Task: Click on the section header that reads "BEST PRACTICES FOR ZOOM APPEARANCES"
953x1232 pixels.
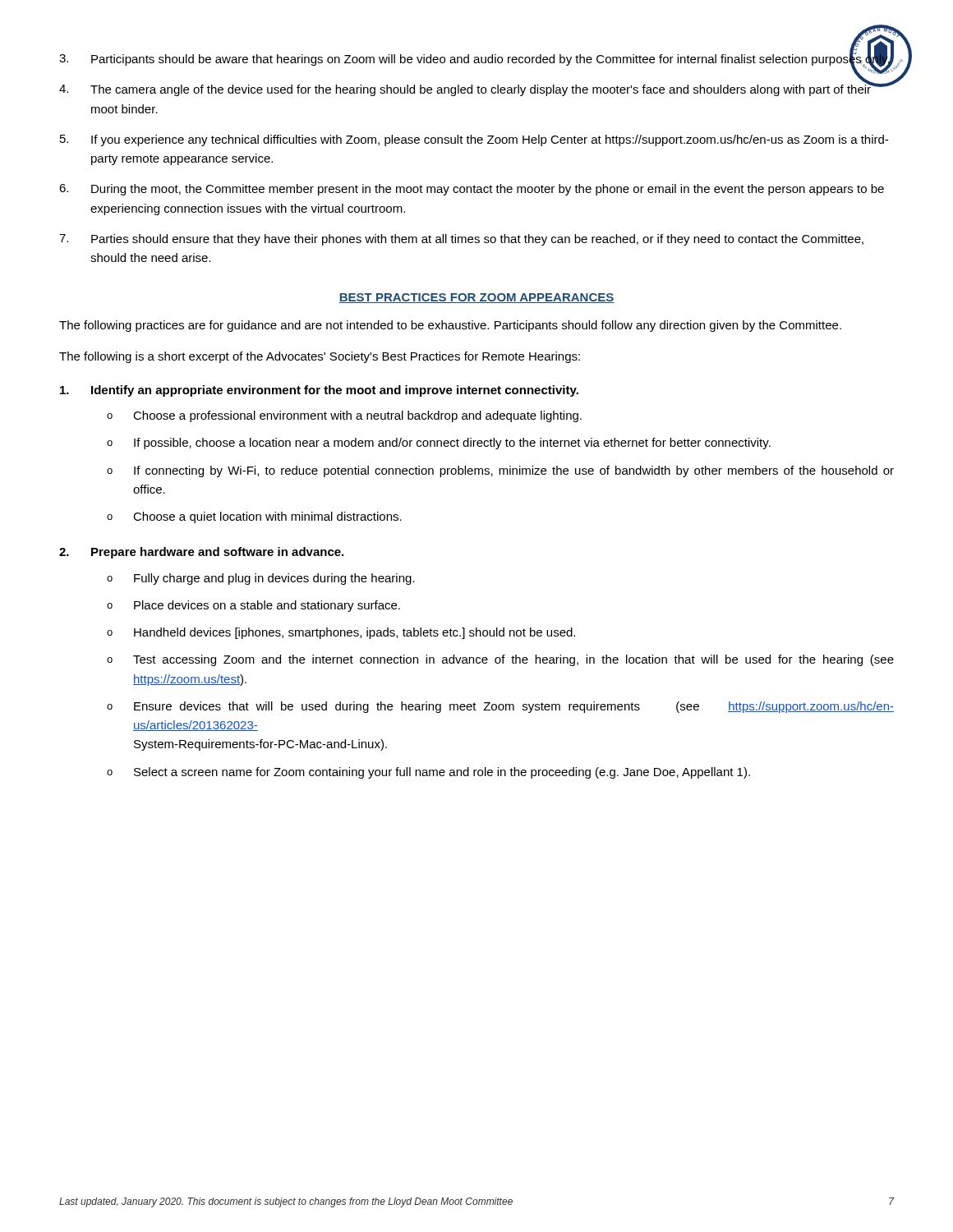Action: [476, 297]
